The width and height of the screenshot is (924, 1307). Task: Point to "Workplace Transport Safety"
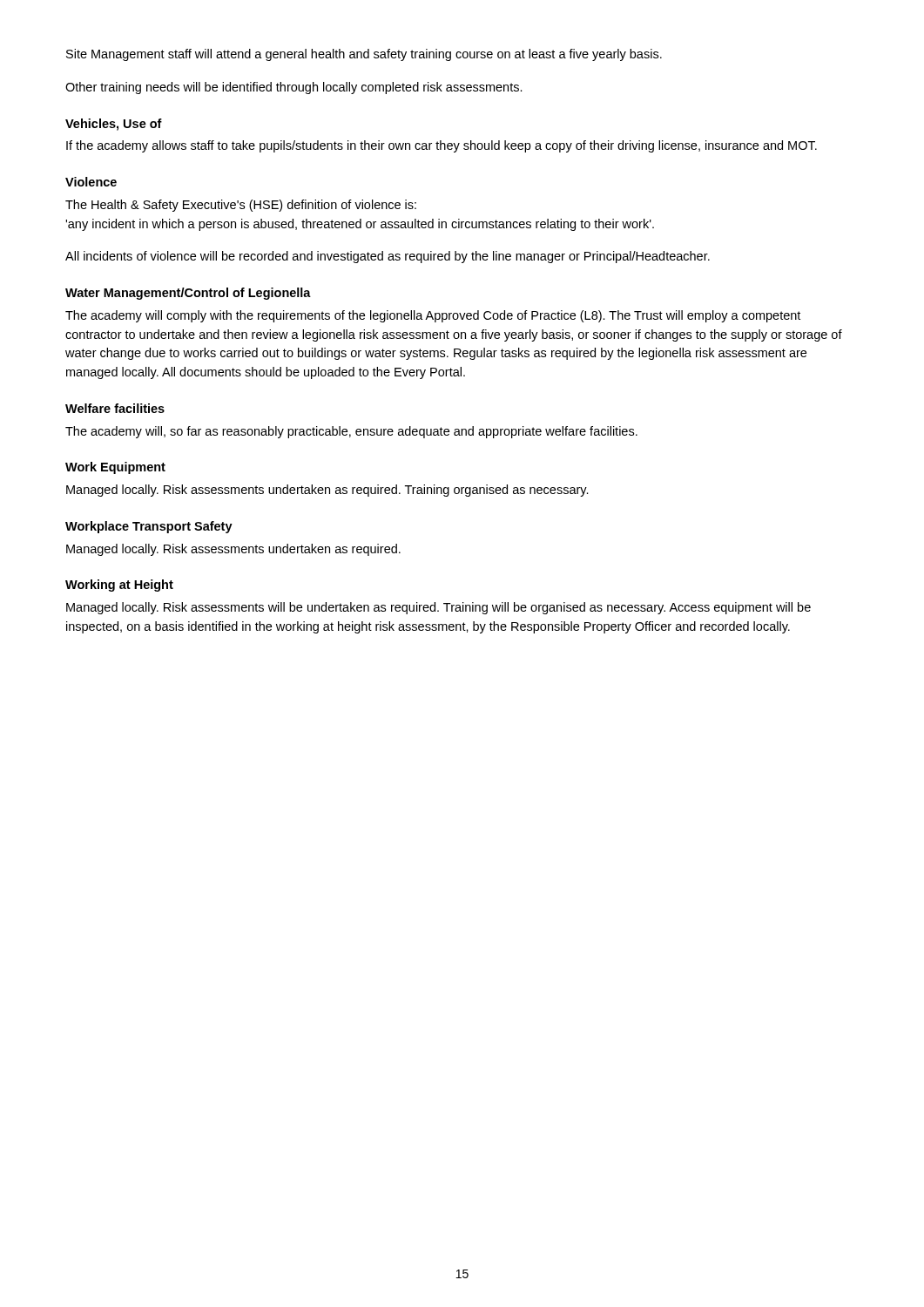click(149, 526)
